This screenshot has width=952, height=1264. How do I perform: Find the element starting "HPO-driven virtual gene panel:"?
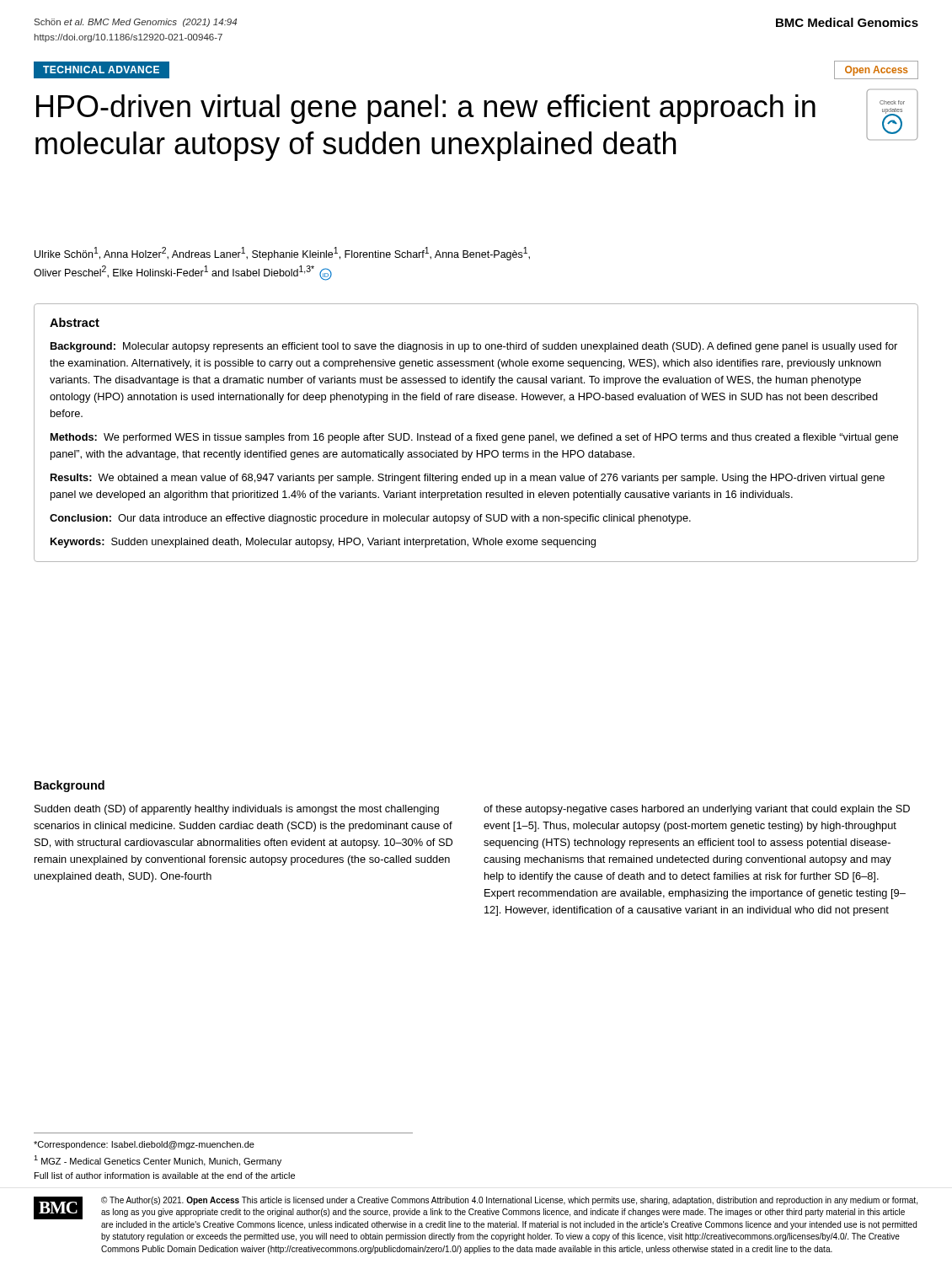click(x=425, y=125)
